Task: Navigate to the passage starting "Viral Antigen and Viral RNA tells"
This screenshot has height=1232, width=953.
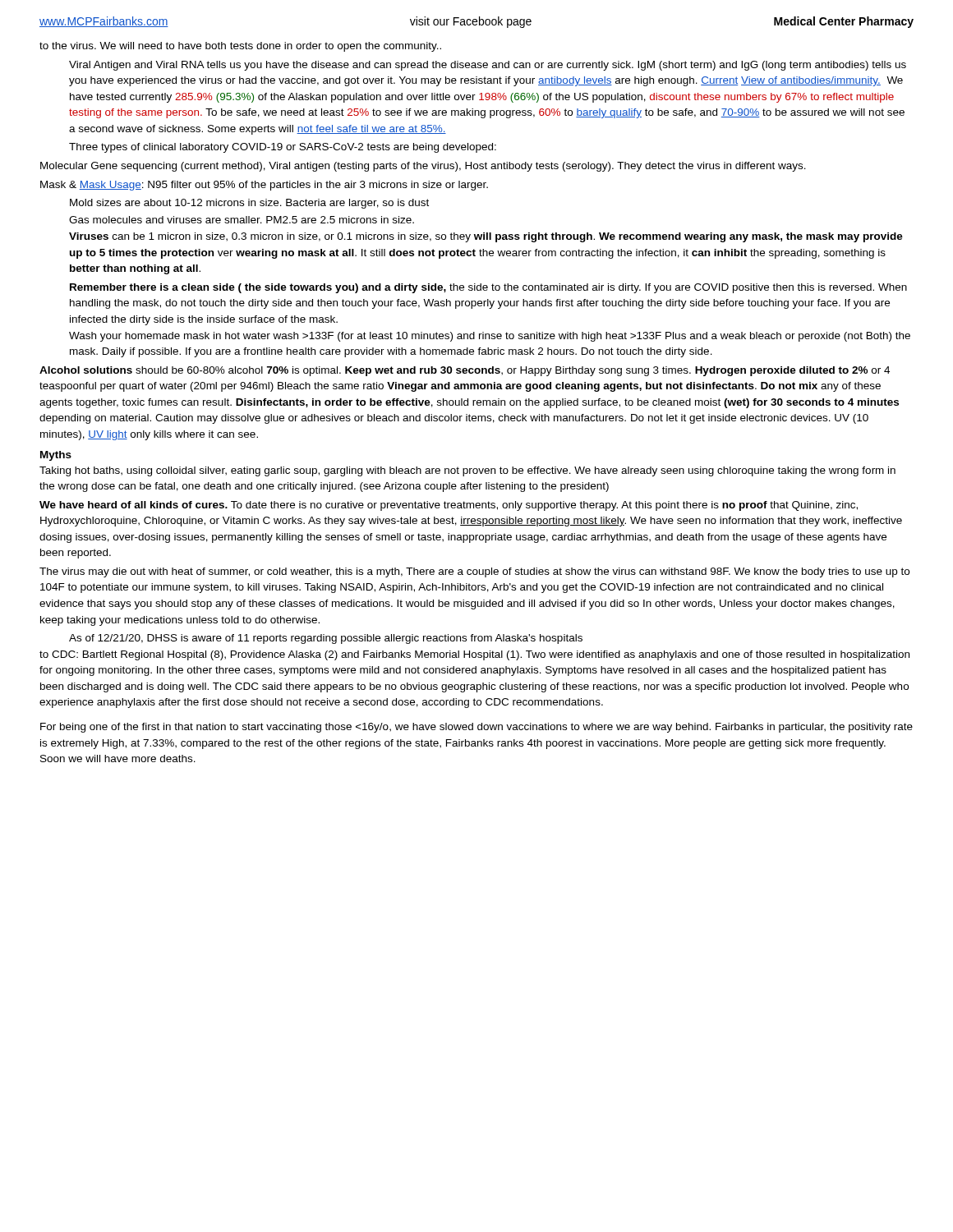Action: click(x=488, y=96)
